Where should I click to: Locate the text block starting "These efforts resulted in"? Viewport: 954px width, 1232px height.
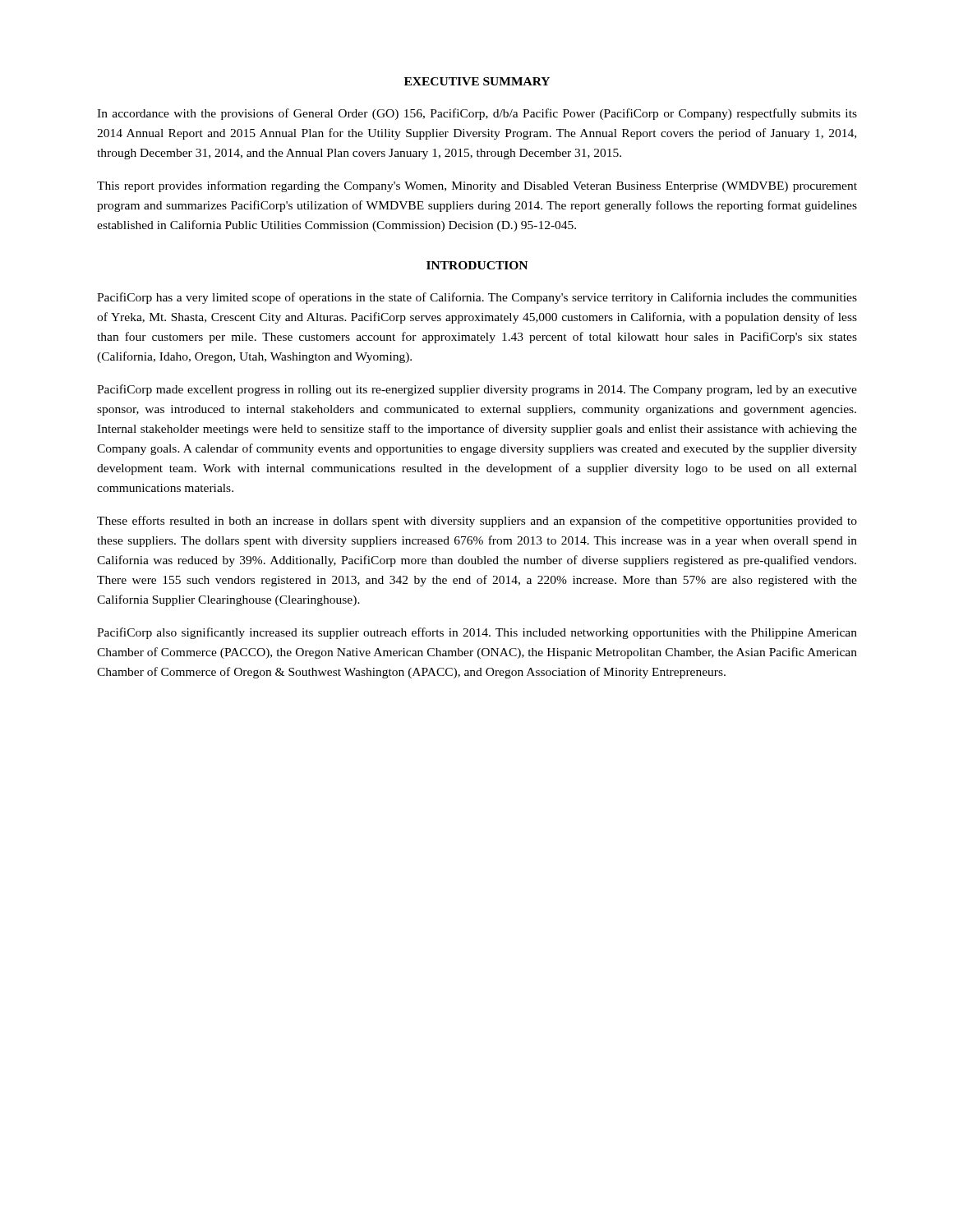[x=477, y=560]
